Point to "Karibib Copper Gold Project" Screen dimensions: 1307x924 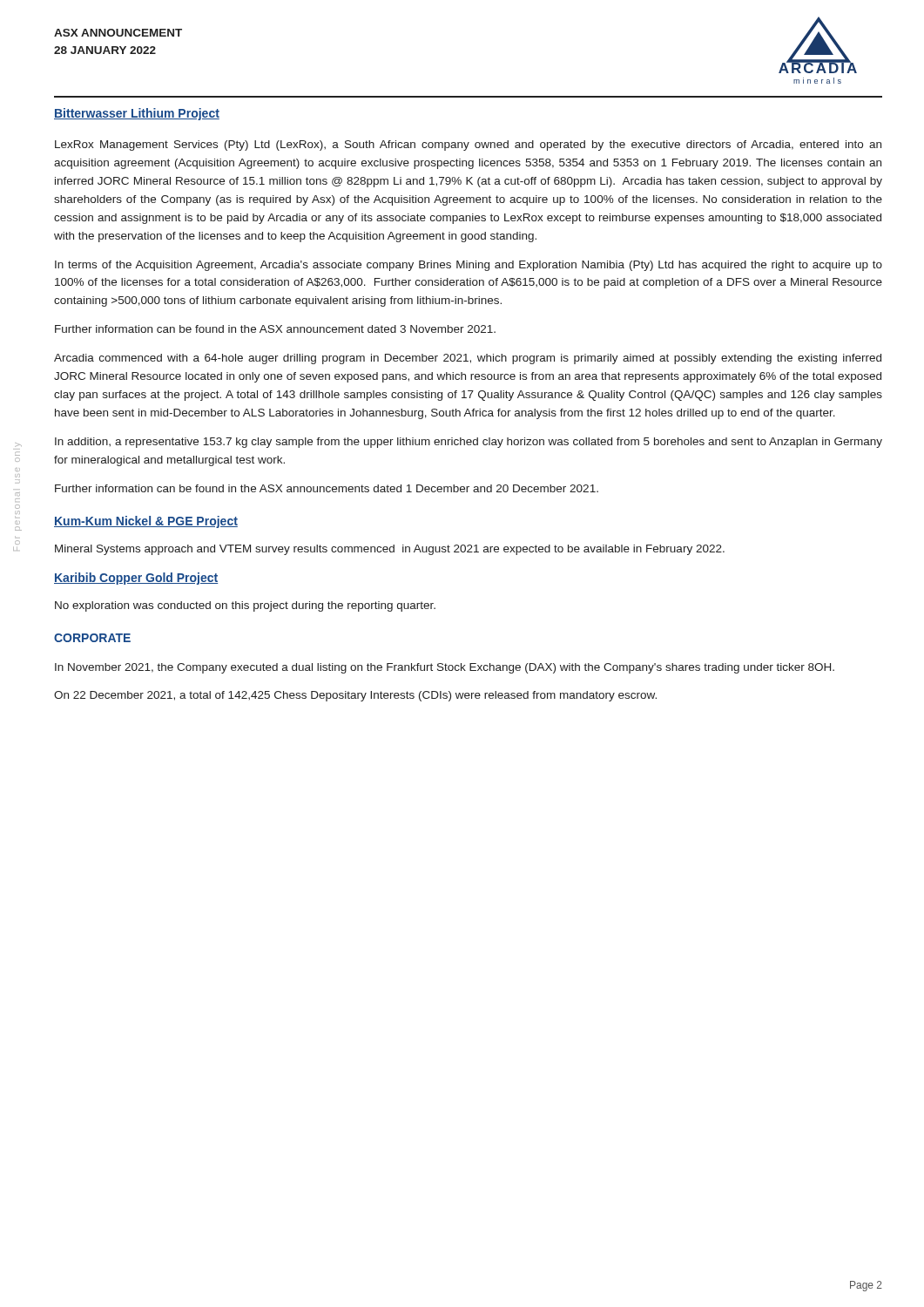[x=136, y=577]
